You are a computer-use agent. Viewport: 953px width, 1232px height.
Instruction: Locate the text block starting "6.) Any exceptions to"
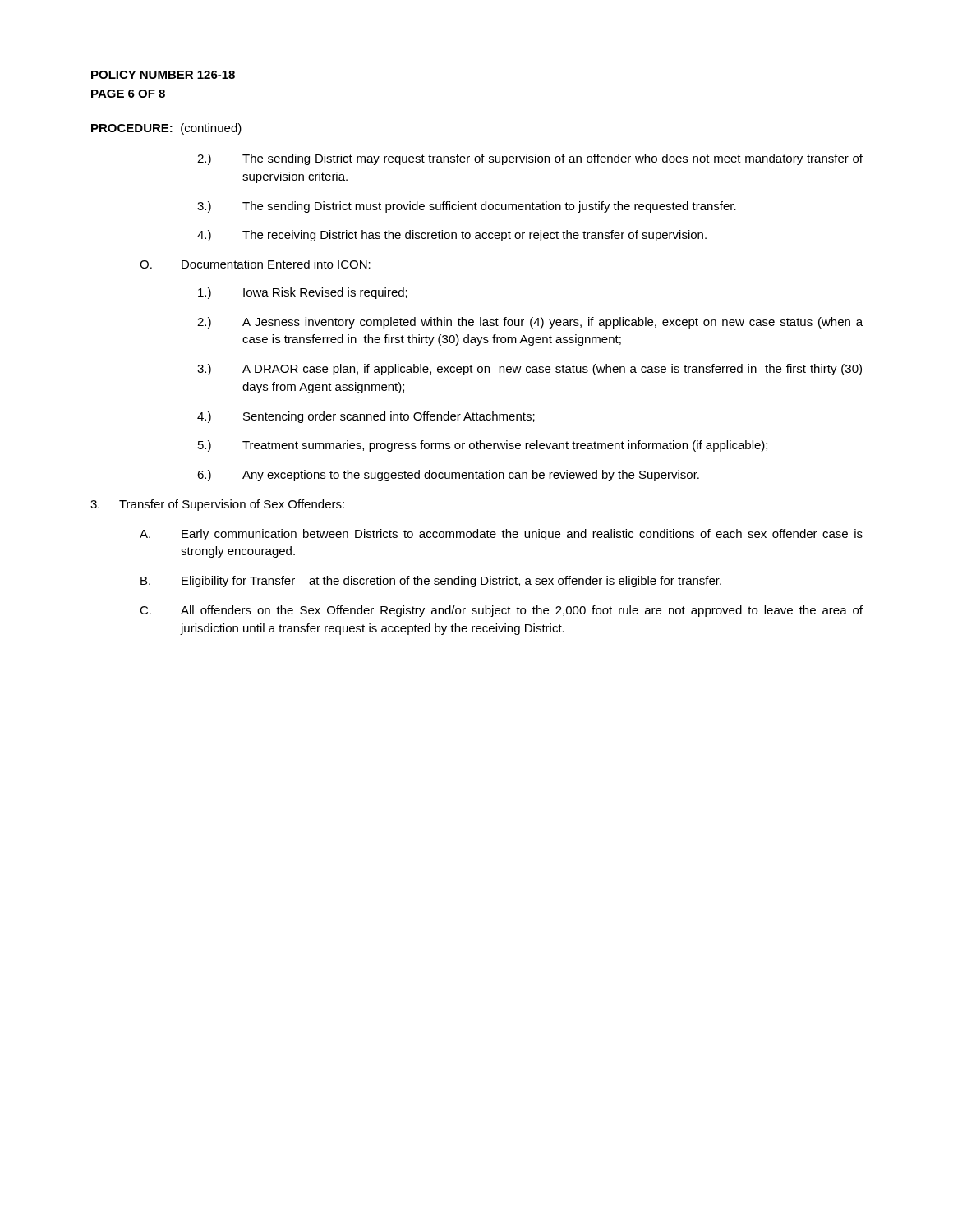530,475
